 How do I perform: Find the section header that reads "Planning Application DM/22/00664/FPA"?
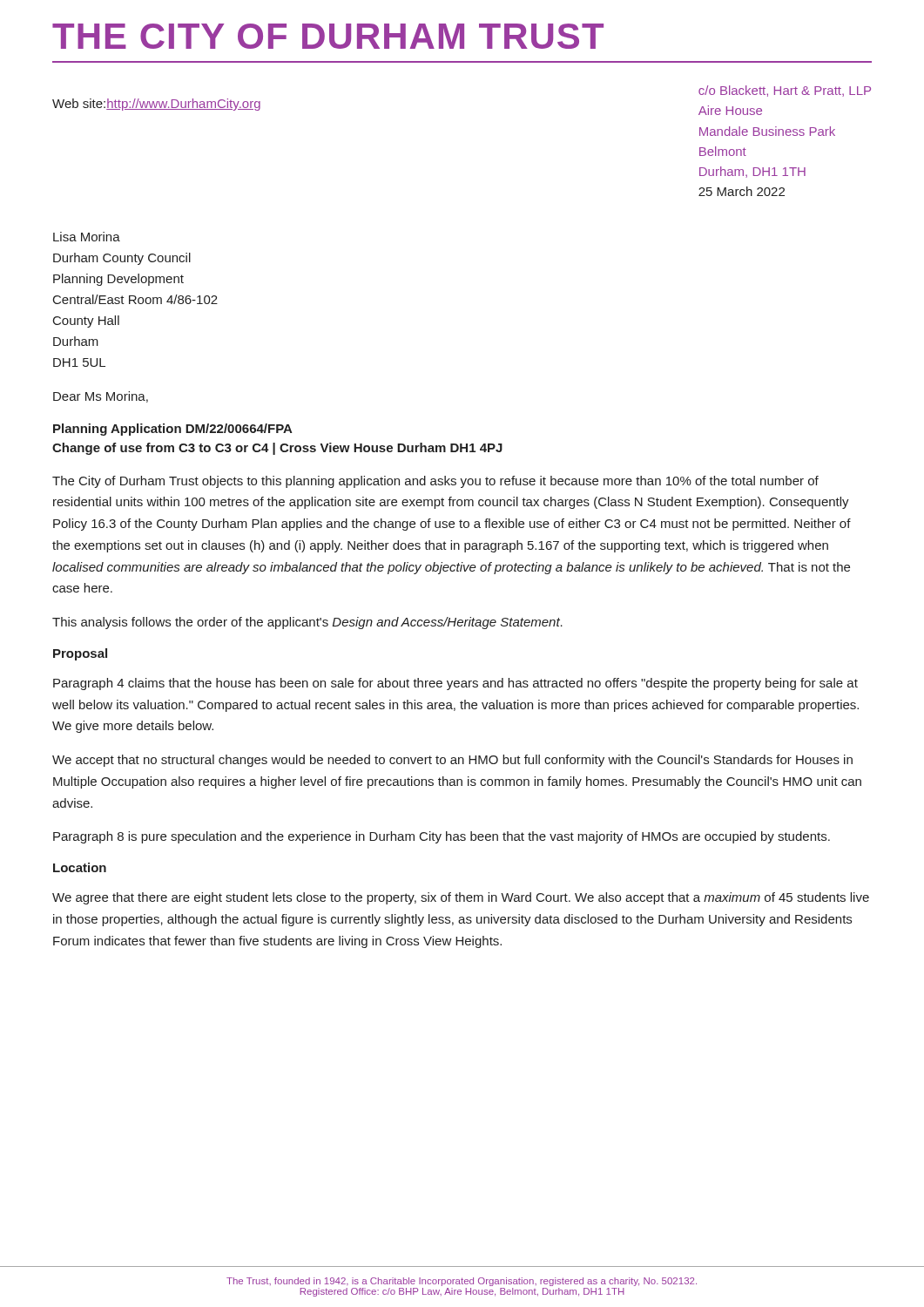(462, 438)
